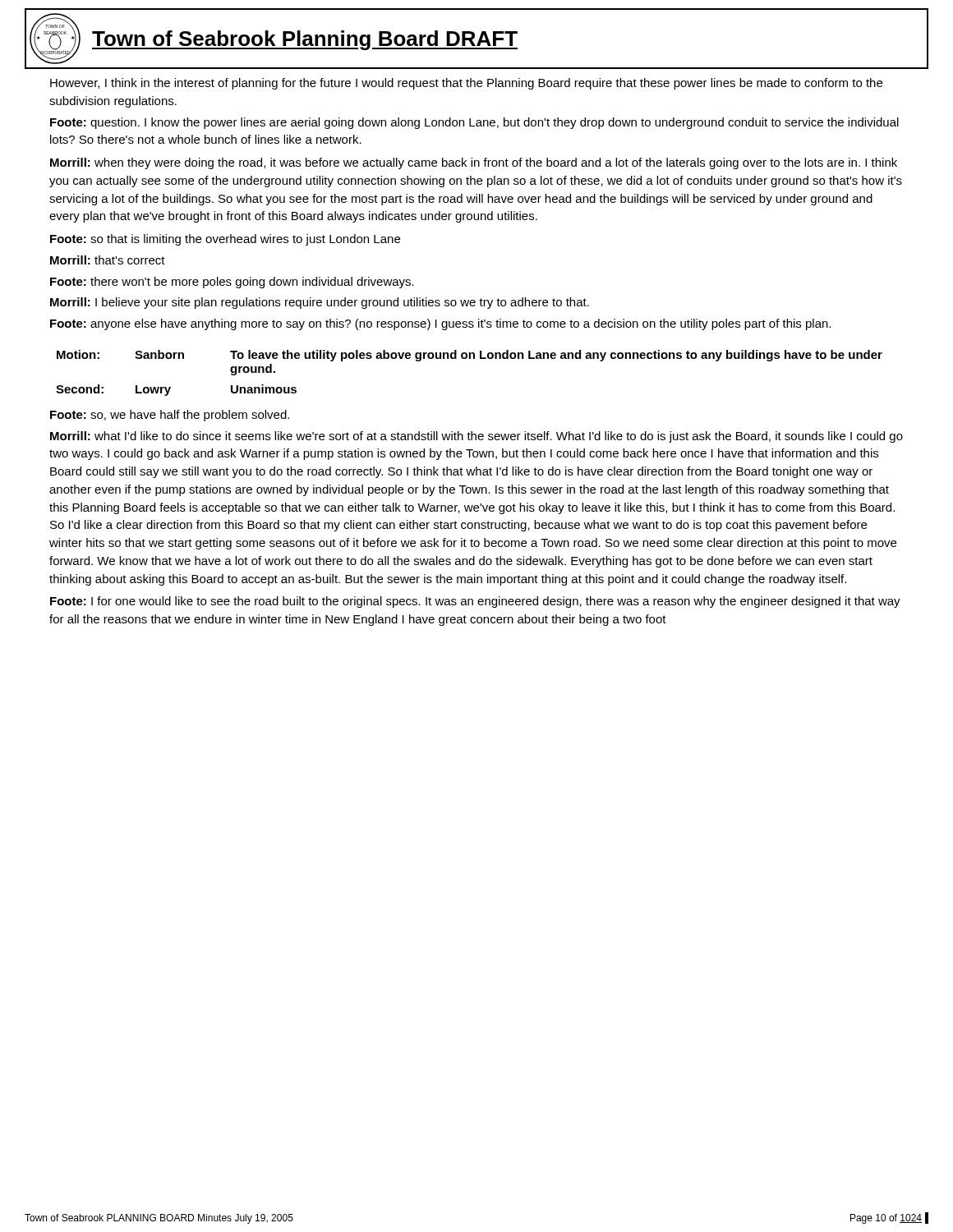This screenshot has width=953, height=1232.
Task: Locate the text block with the text "Foote: I for"
Action: click(x=476, y=610)
